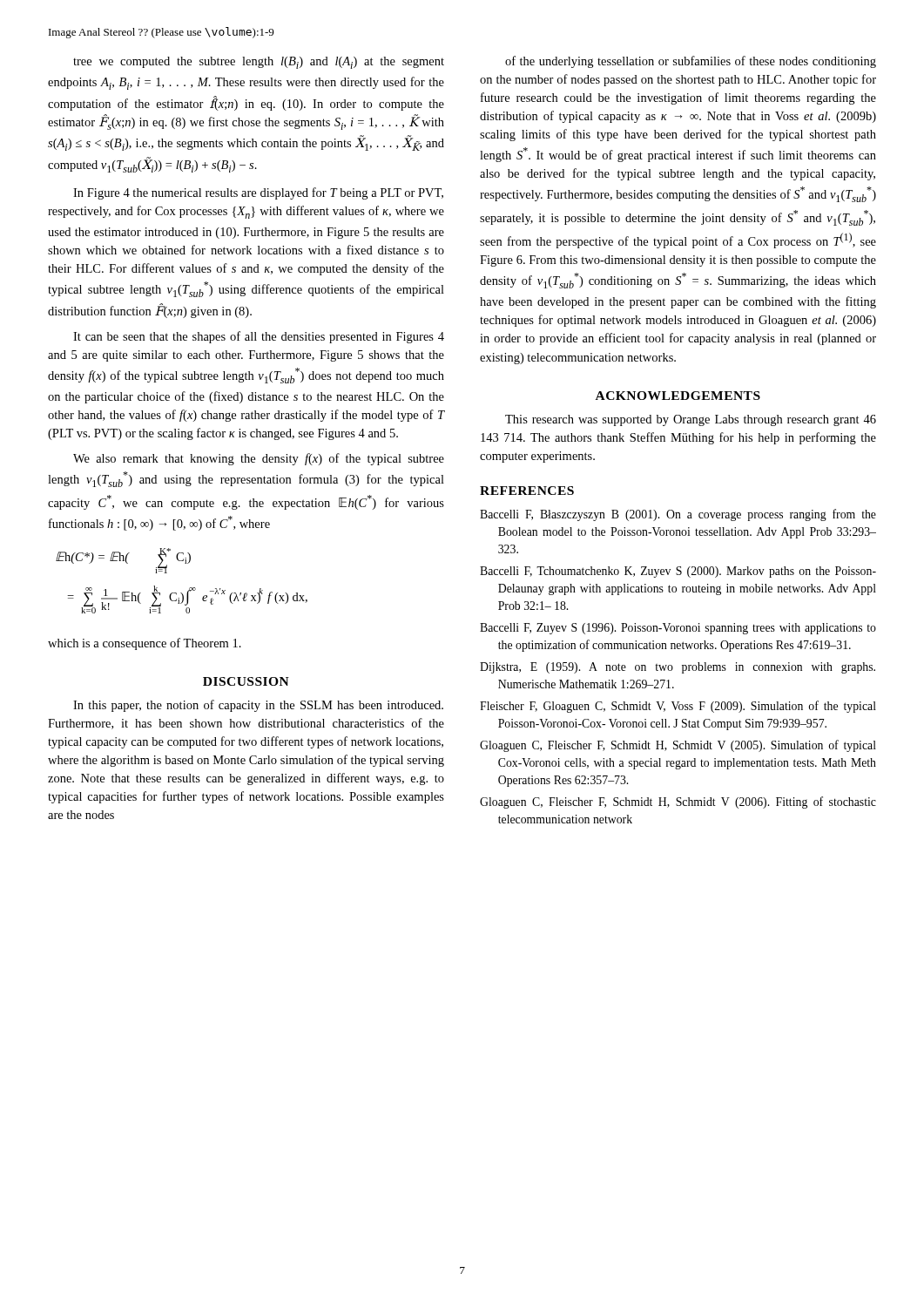The image size is (924, 1307).
Task: Locate the block of text that opens with "tree we computed the subtree length l(Bi)"
Action: (246, 114)
